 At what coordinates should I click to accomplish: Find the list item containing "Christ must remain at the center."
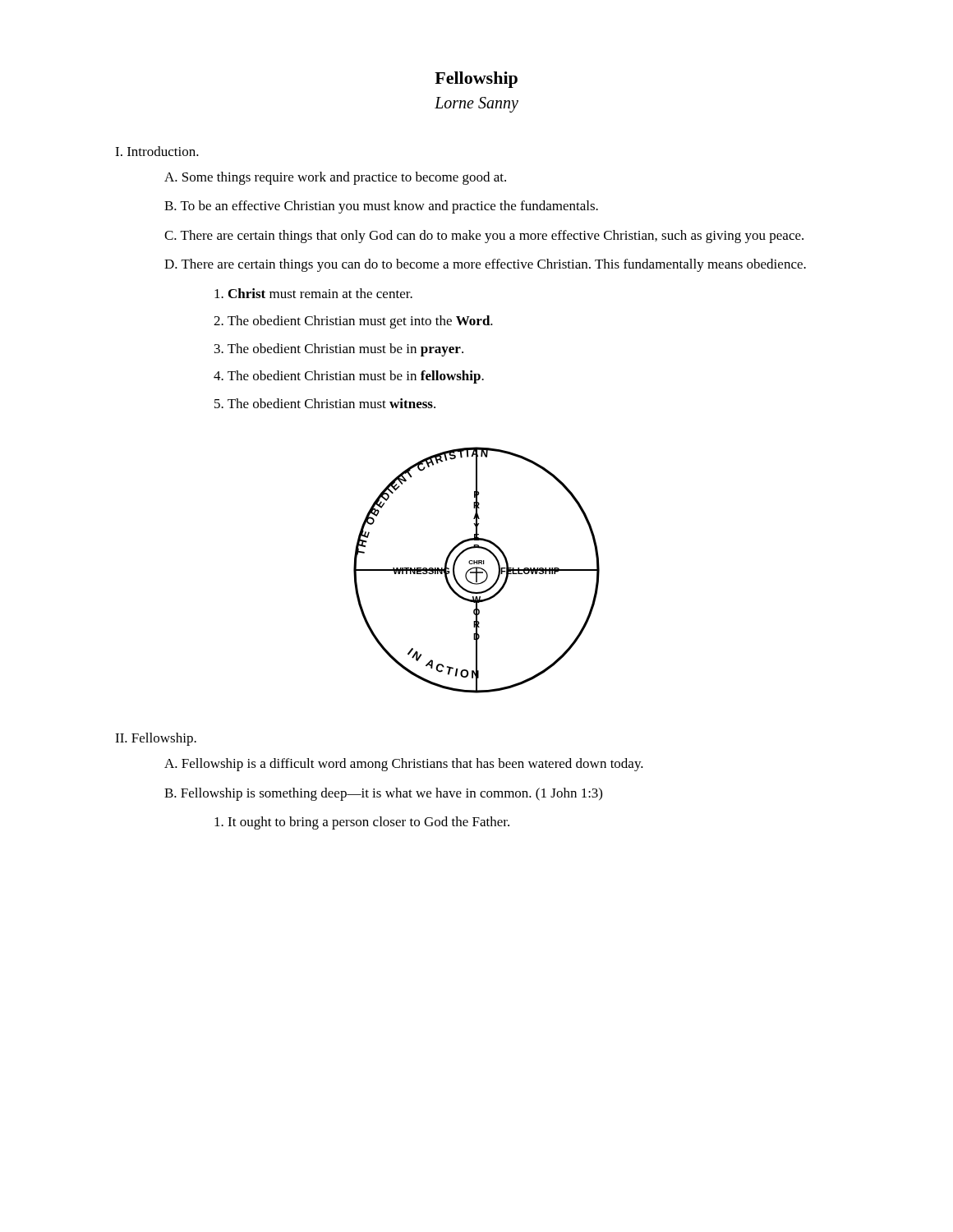pos(313,293)
